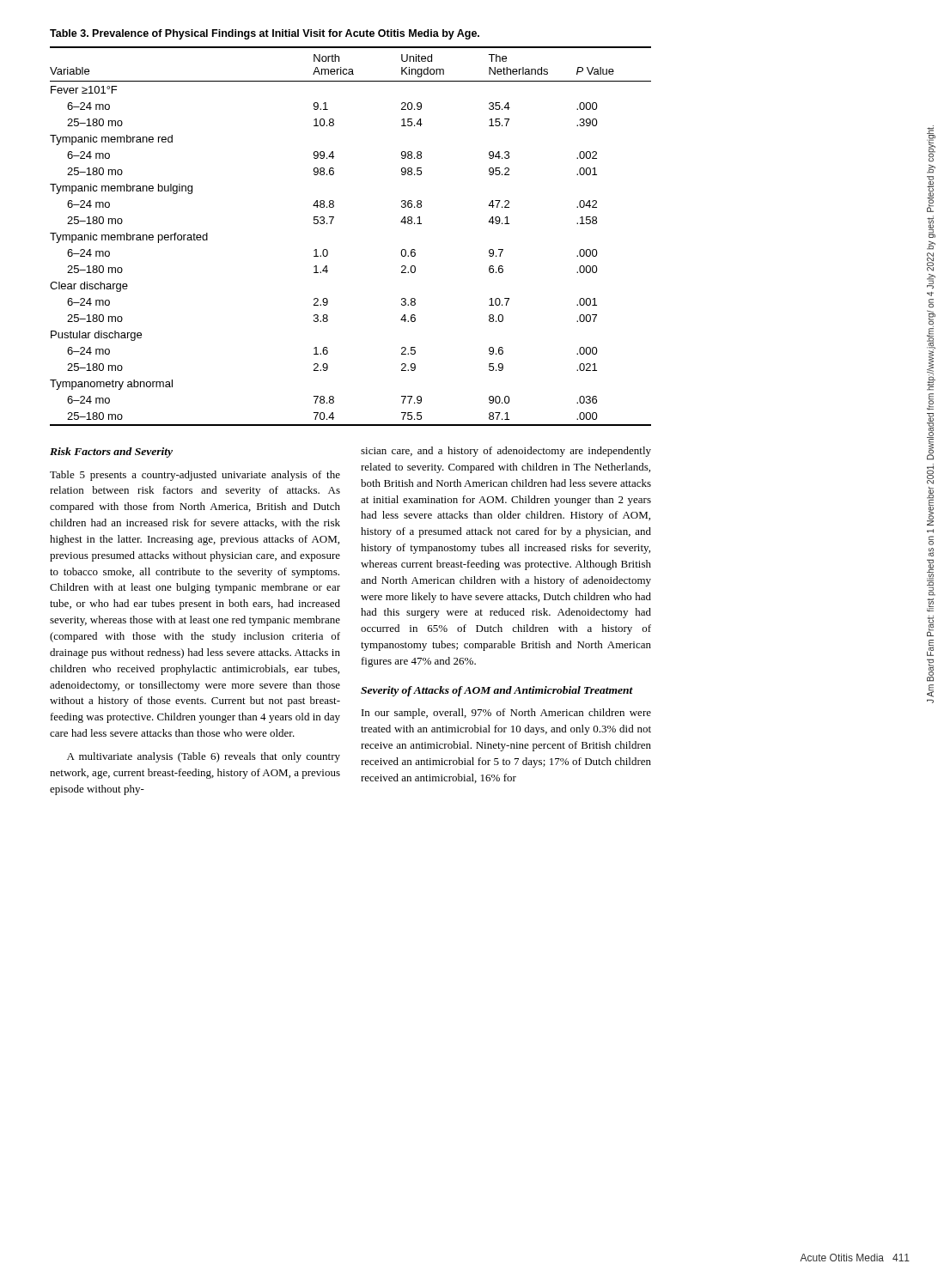Navigate to the text starting "Table 3. Prevalence of"
This screenshot has height=1288, width=944.
[265, 33]
